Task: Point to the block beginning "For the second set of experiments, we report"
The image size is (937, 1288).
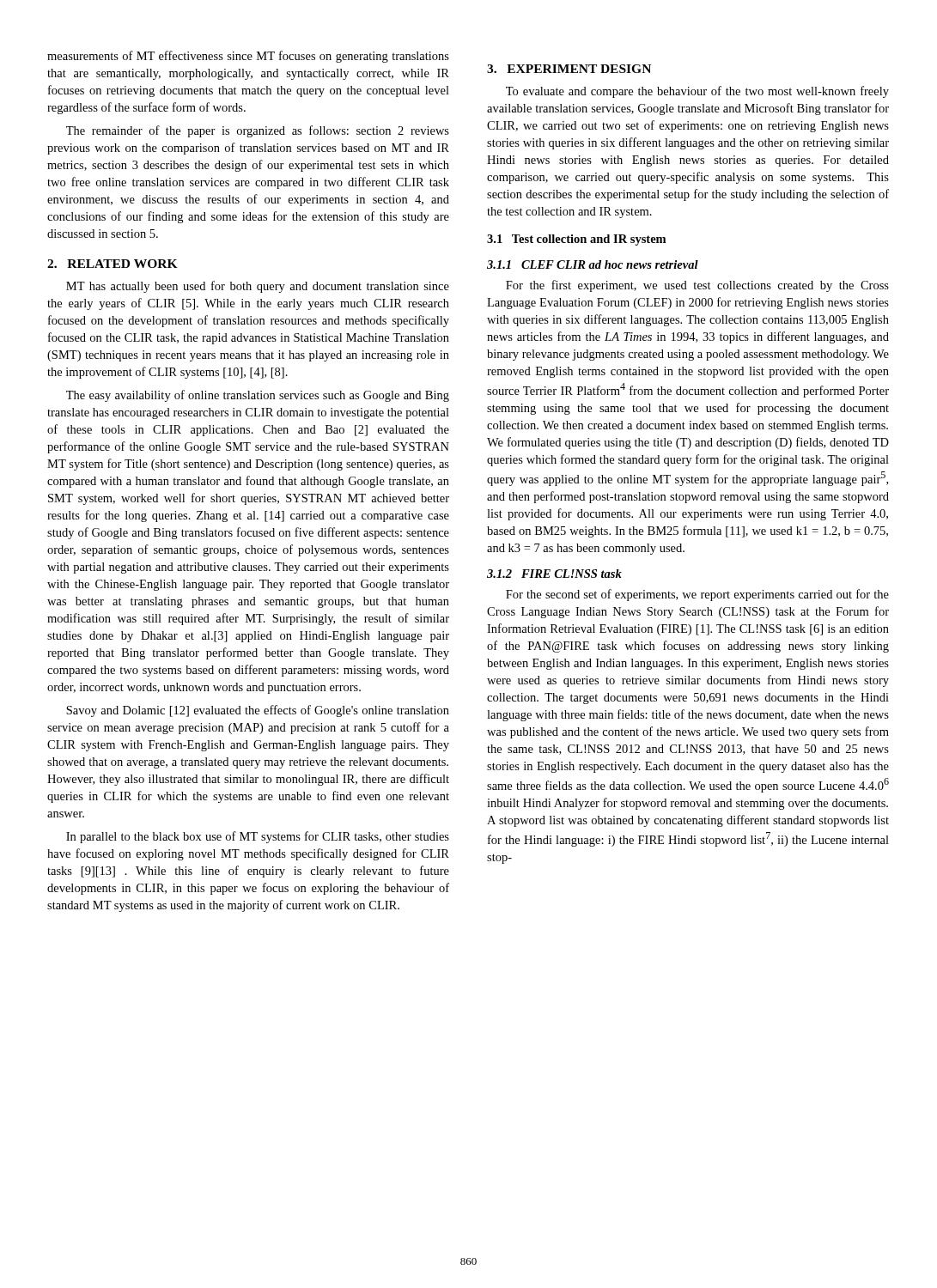Action: [x=688, y=725]
